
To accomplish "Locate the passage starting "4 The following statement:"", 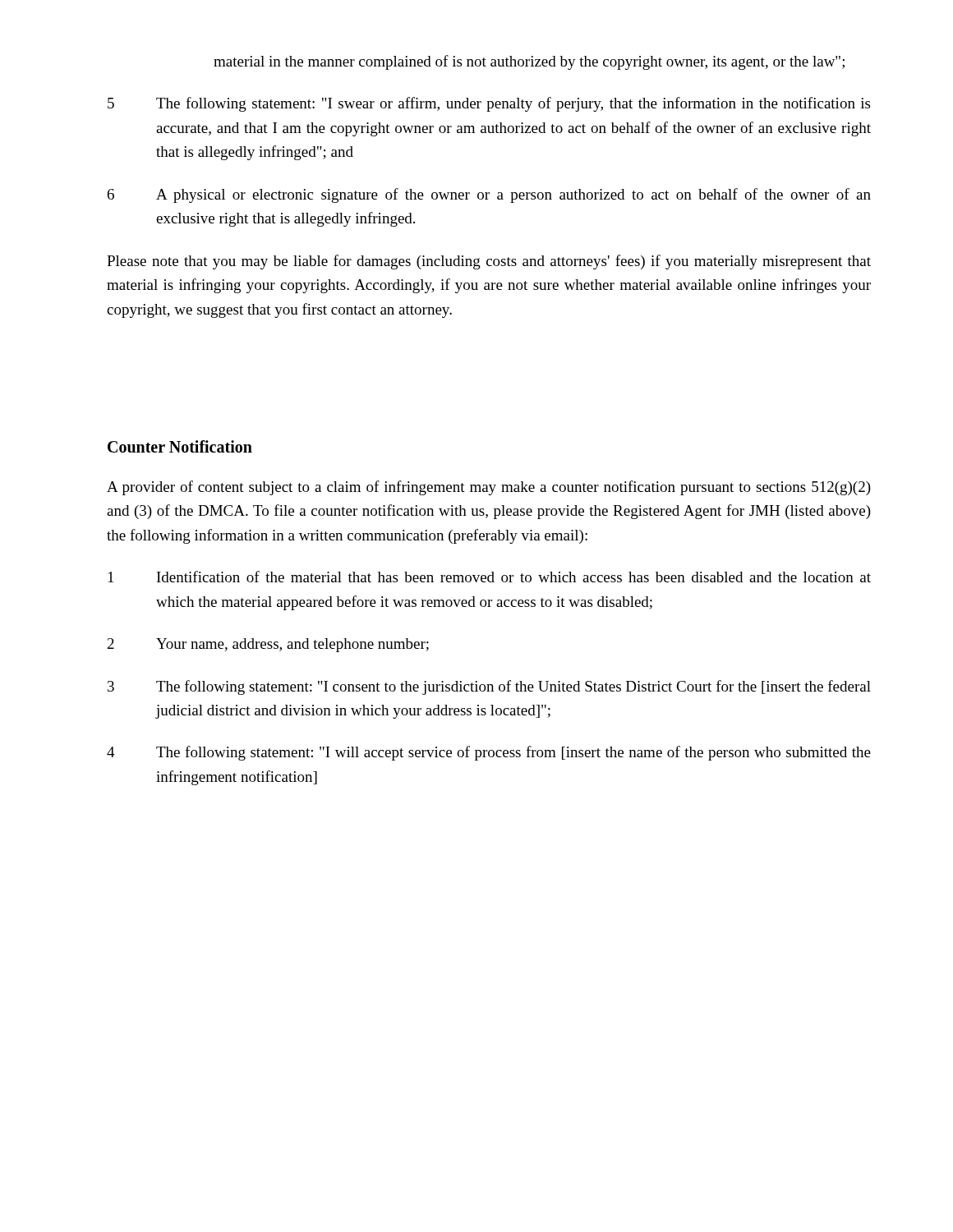I will click(489, 765).
